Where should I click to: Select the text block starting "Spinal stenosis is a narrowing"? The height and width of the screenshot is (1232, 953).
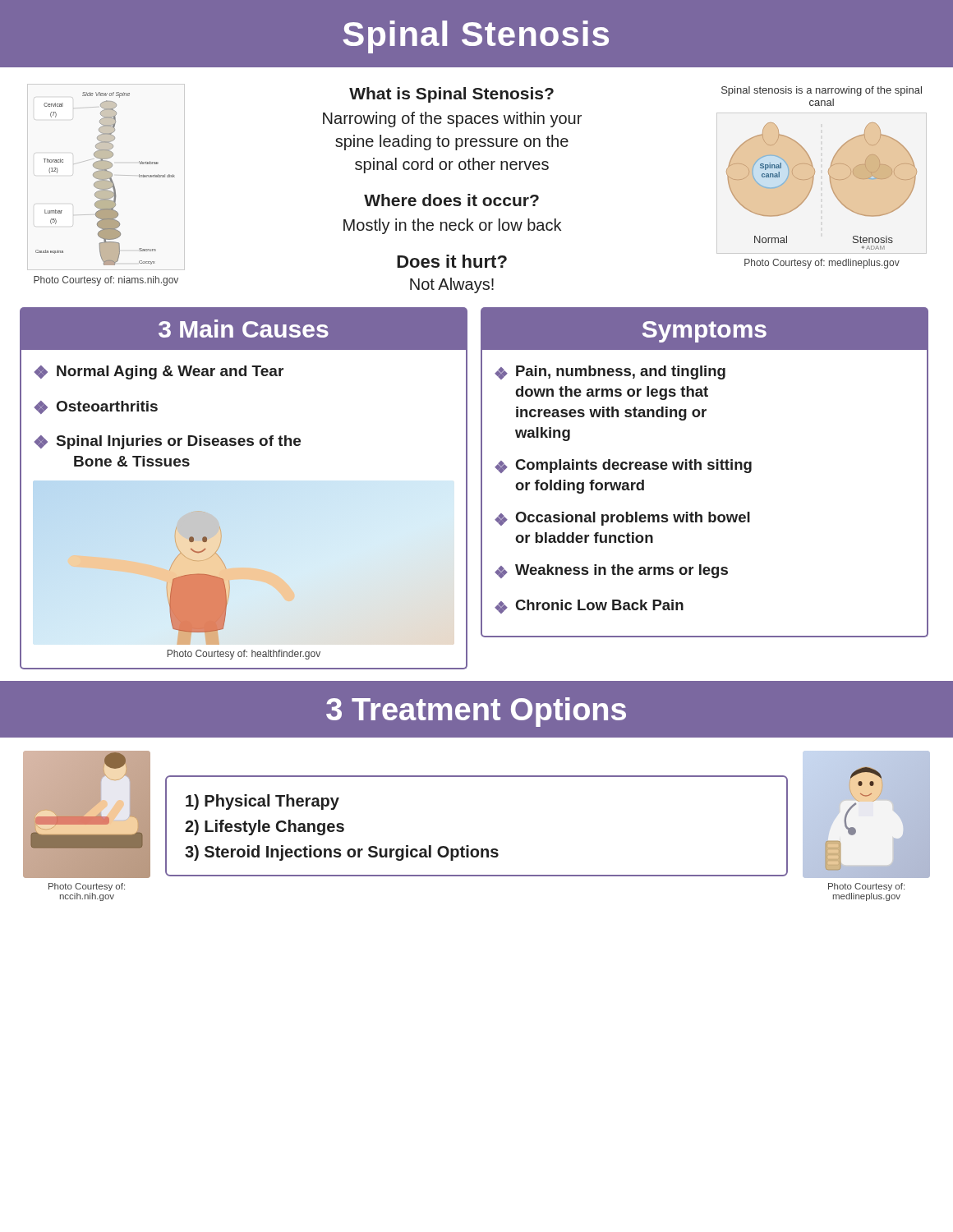[x=822, y=96]
